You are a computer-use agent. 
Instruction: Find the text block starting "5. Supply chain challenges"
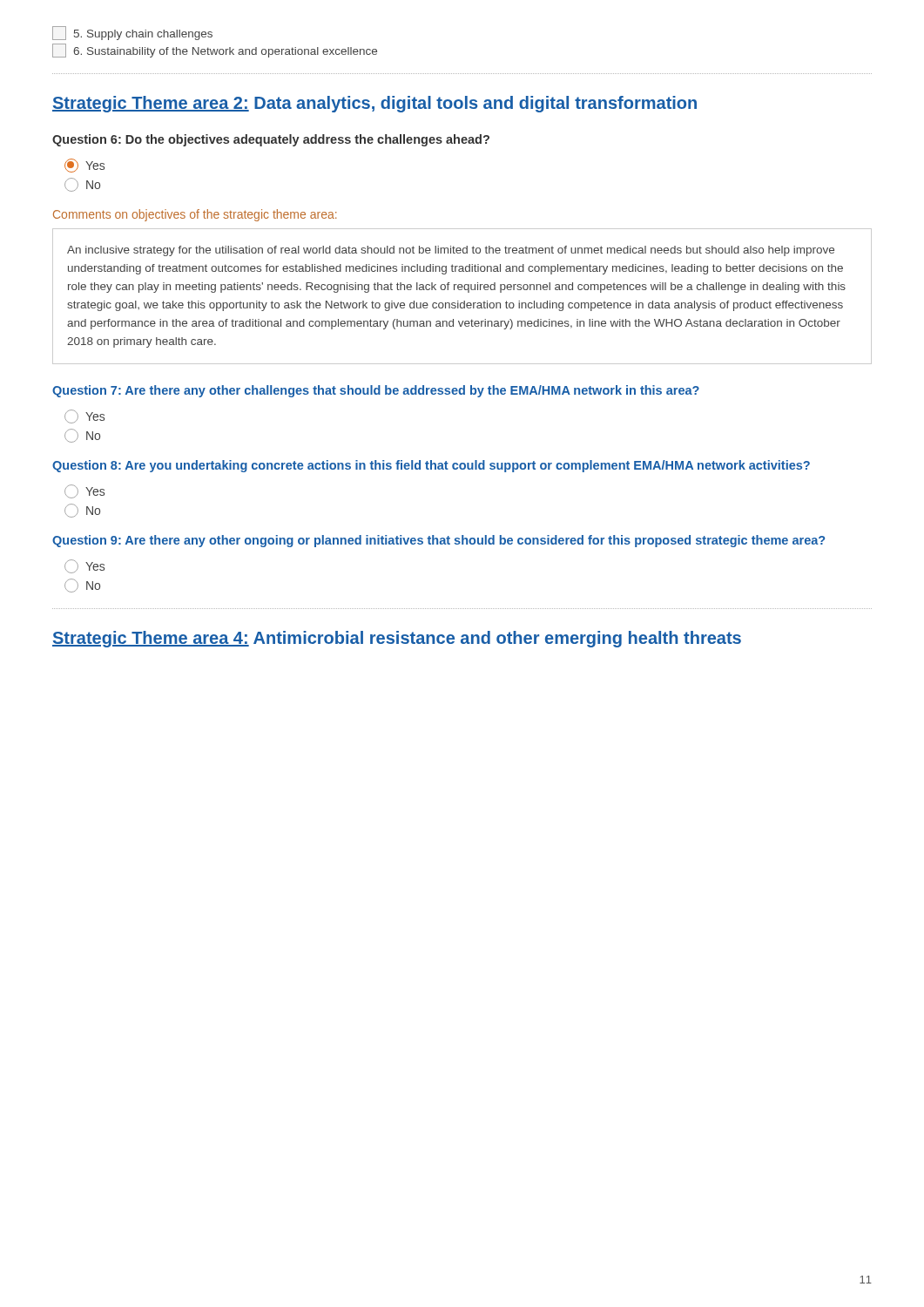coord(133,33)
